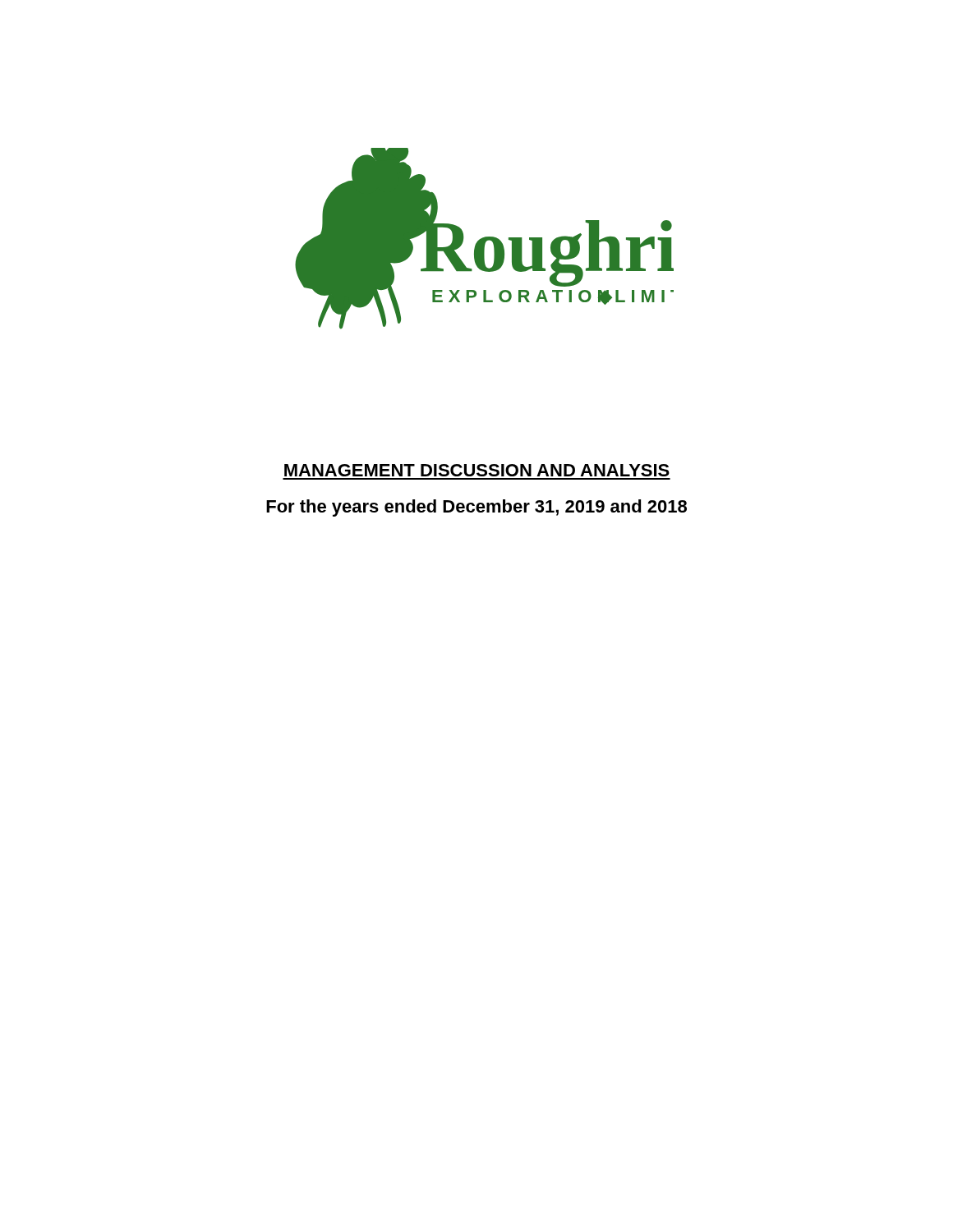Image resolution: width=953 pixels, height=1232 pixels.
Task: Point to the title beginning "MANAGEMENT DISCUSSION AND"
Action: click(x=476, y=470)
